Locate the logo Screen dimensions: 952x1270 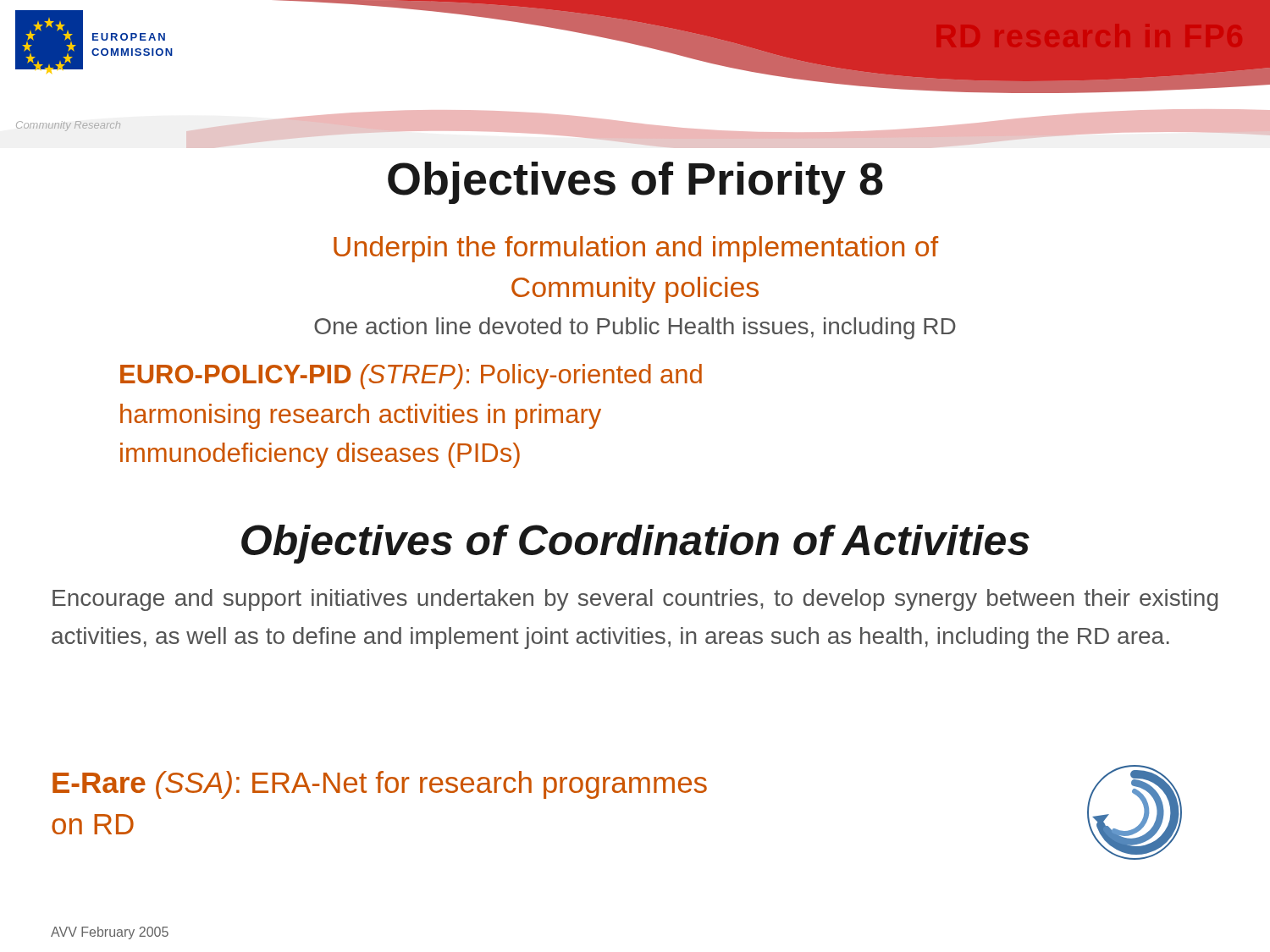(1134, 812)
